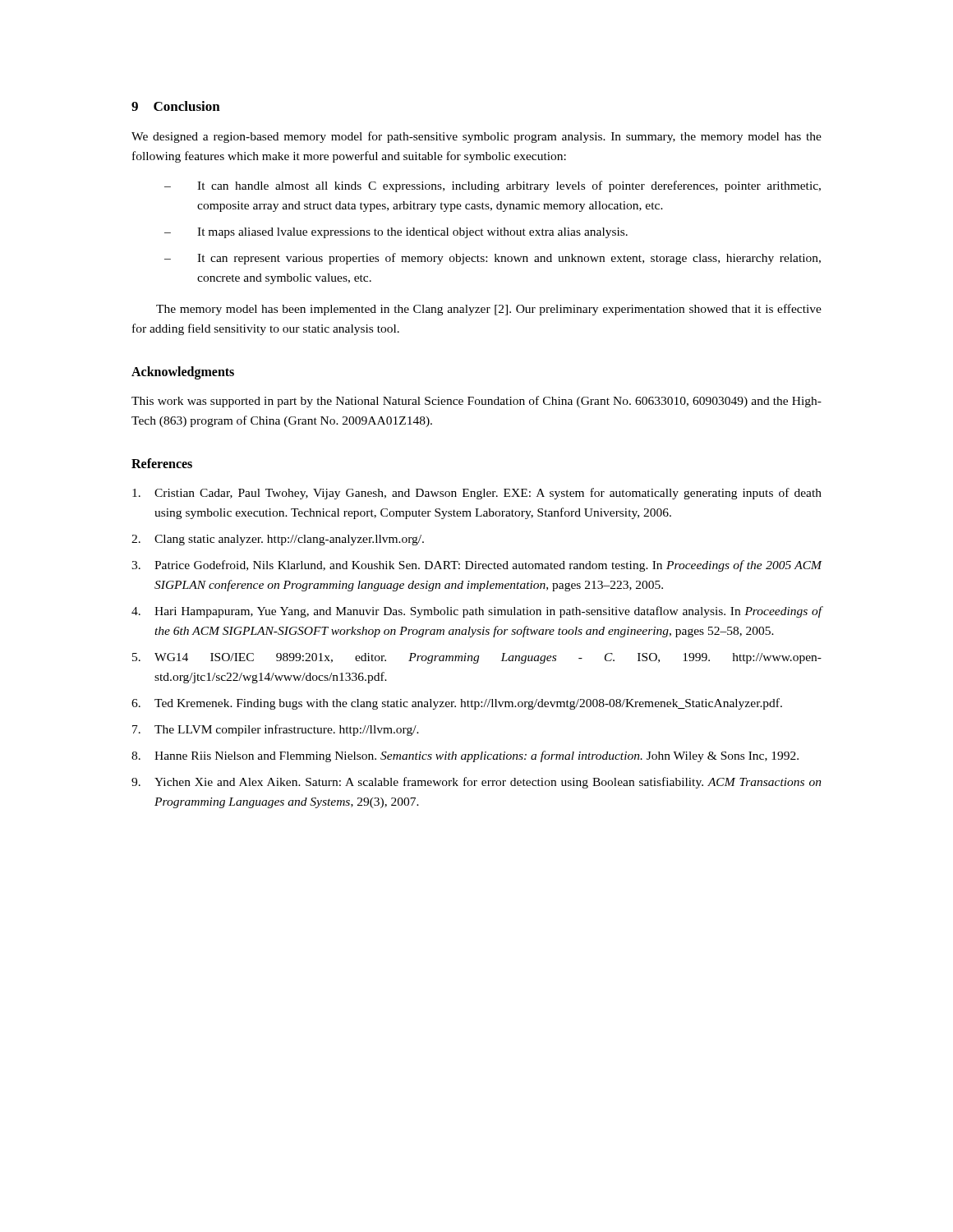Image resolution: width=953 pixels, height=1232 pixels.
Task: Click on the element starting "The memory model has"
Action: (476, 319)
